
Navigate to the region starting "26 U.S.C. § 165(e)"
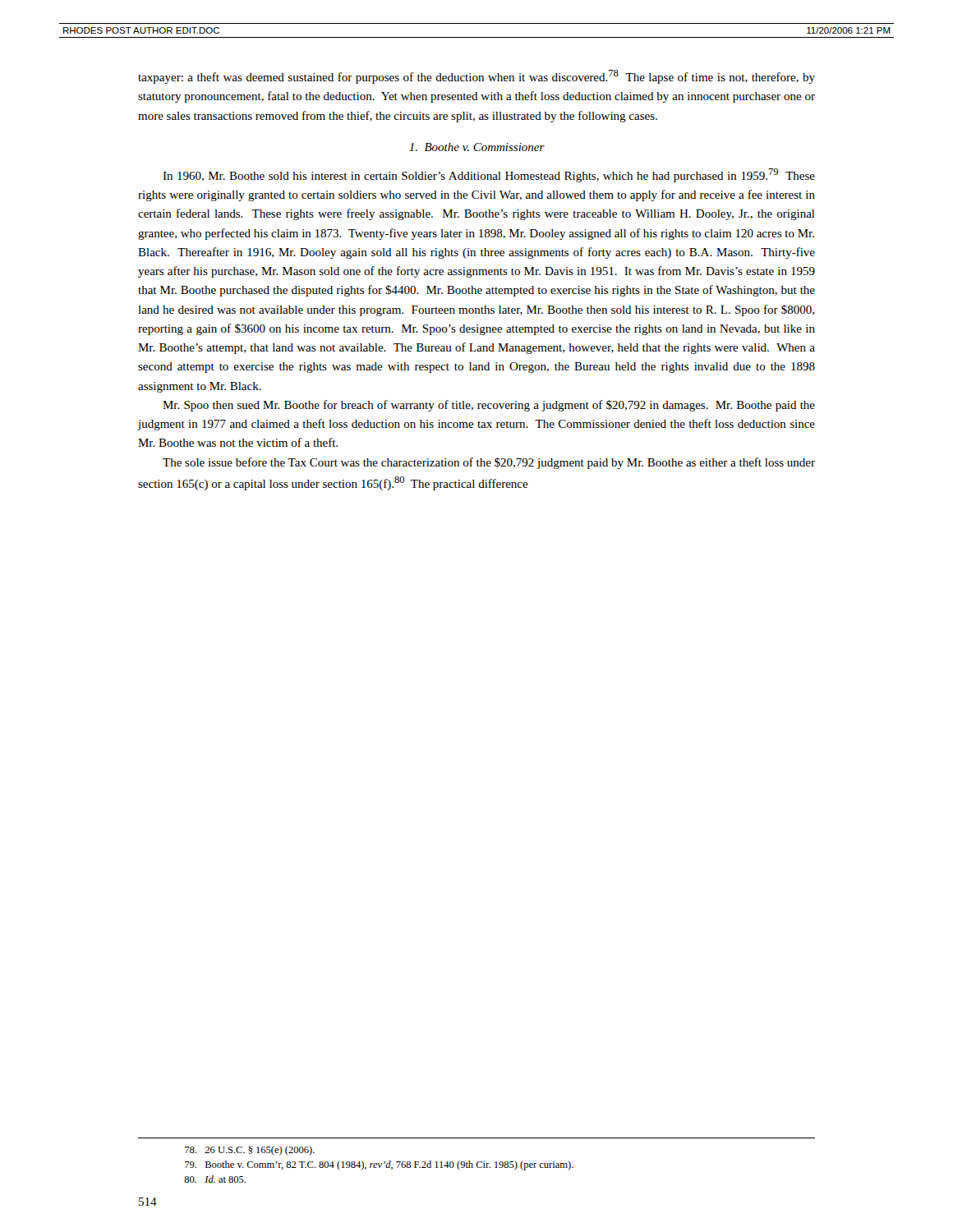point(476,1164)
